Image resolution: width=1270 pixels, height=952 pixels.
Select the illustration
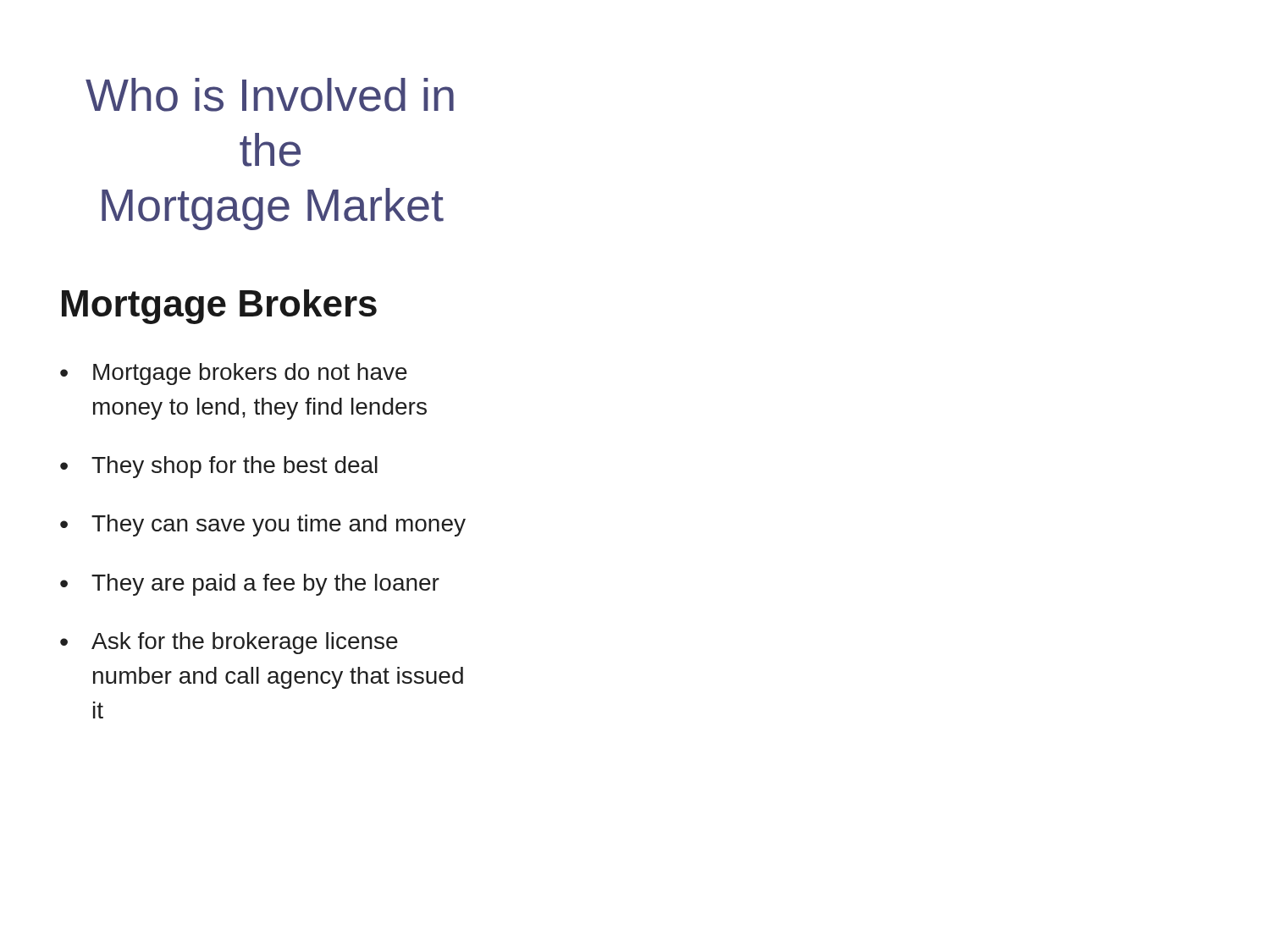pyautogui.click(x=889, y=476)
